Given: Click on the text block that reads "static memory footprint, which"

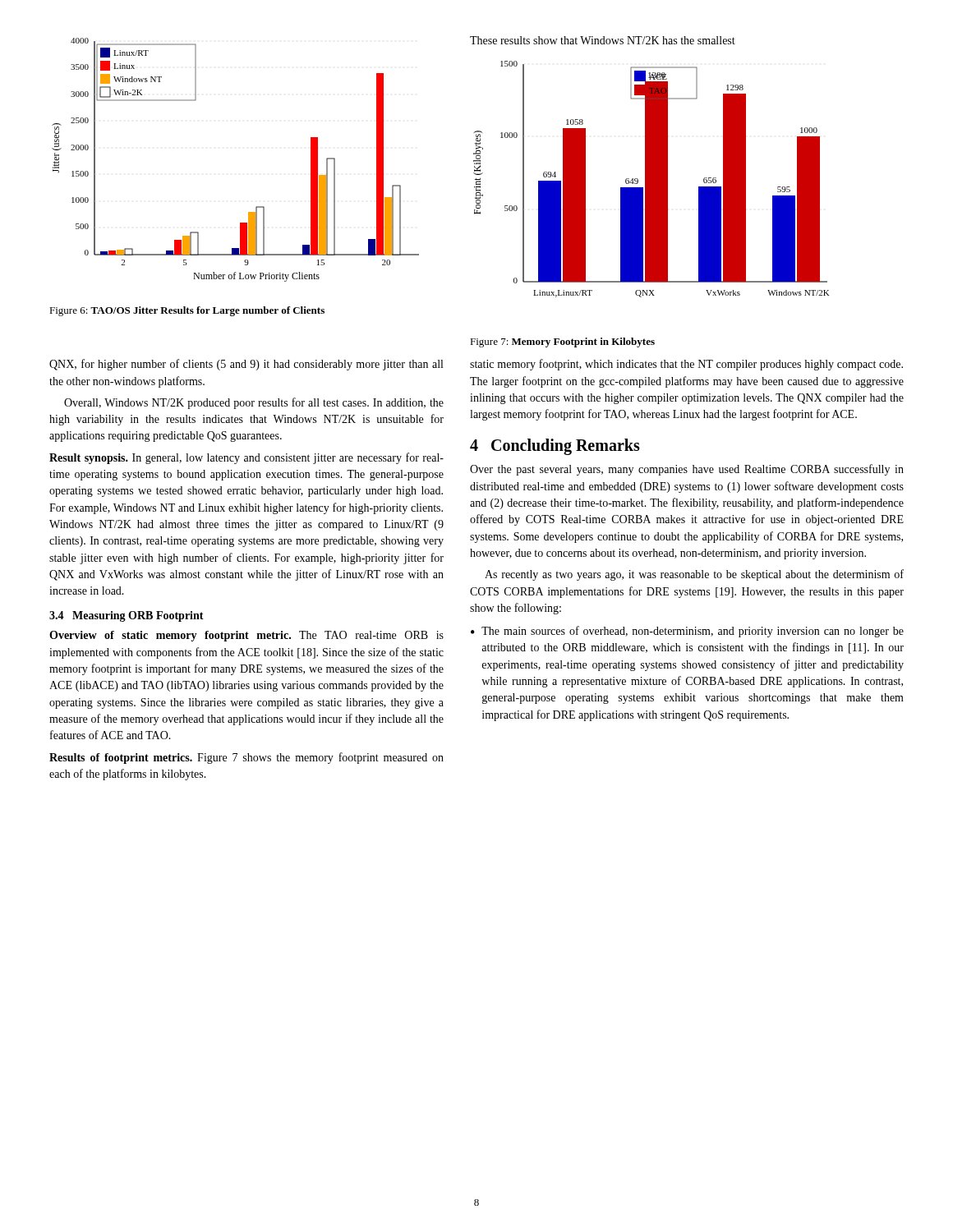Looking at the screenshot, I should pyautogui.click(x=687, y=390).
